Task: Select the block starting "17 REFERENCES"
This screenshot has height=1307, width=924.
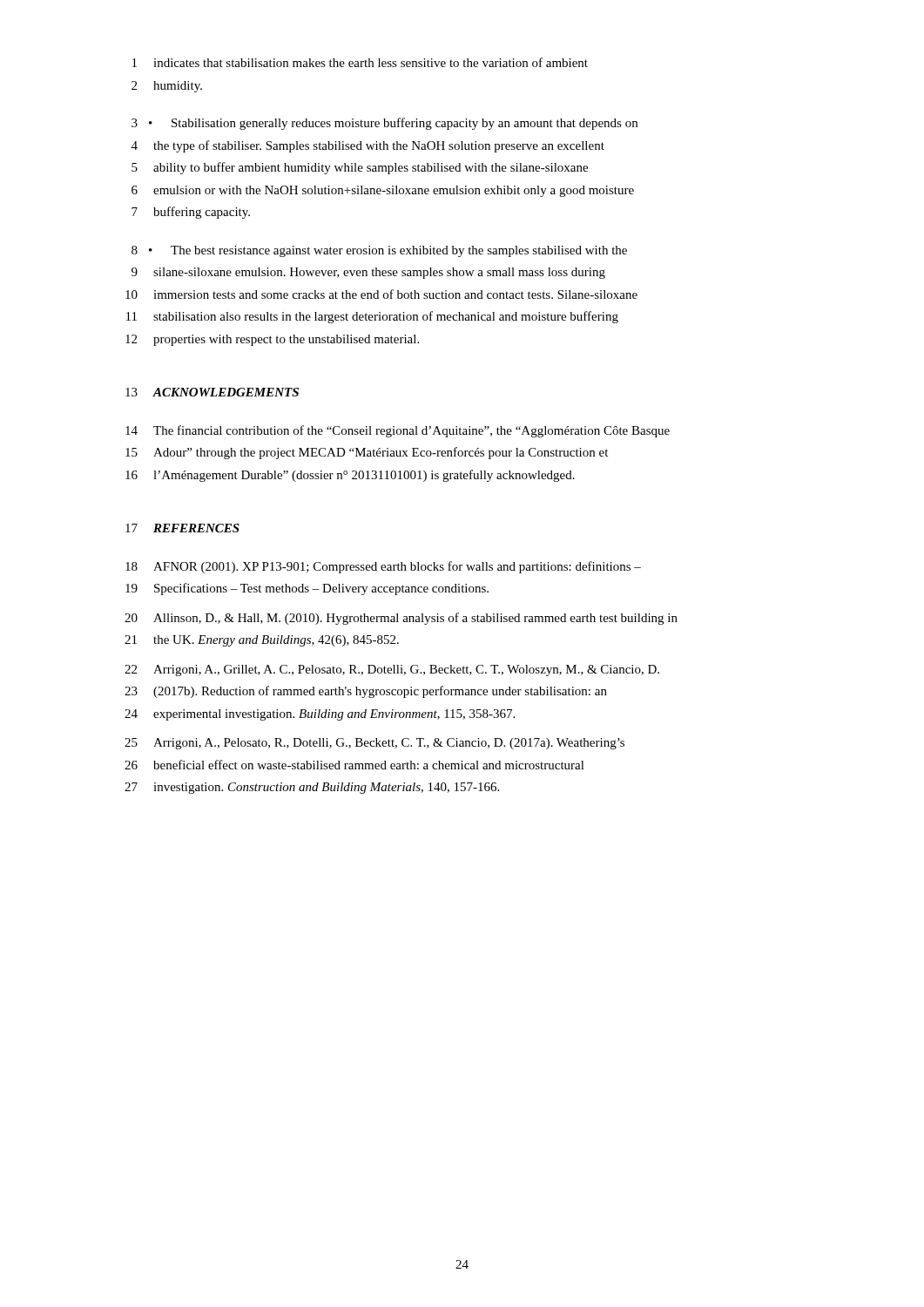Action: pos(182,528)
